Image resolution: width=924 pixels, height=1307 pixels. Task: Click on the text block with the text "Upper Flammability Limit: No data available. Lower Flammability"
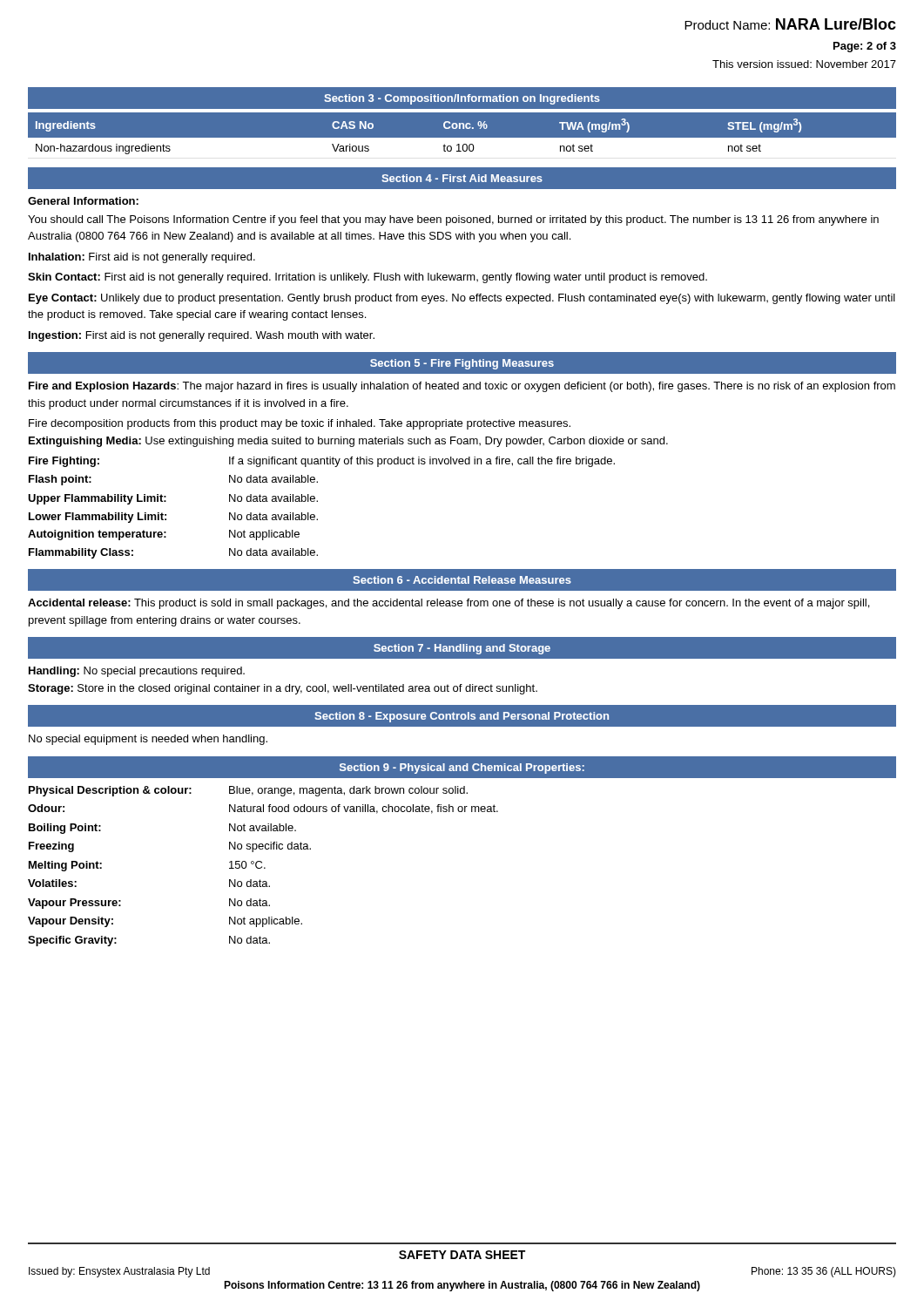coord(101,499)
